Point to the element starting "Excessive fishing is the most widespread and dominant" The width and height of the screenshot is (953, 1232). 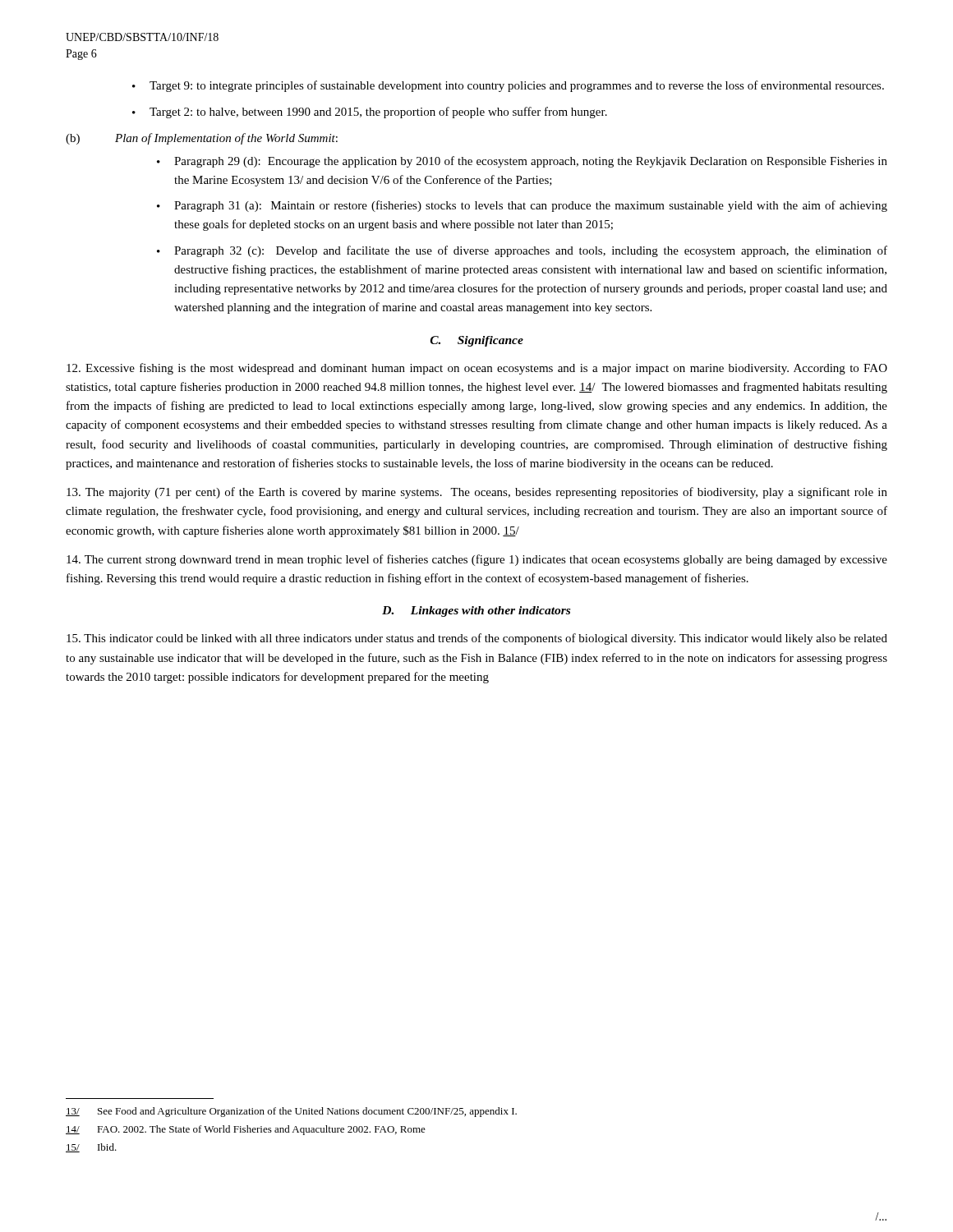tap(476, 415)
